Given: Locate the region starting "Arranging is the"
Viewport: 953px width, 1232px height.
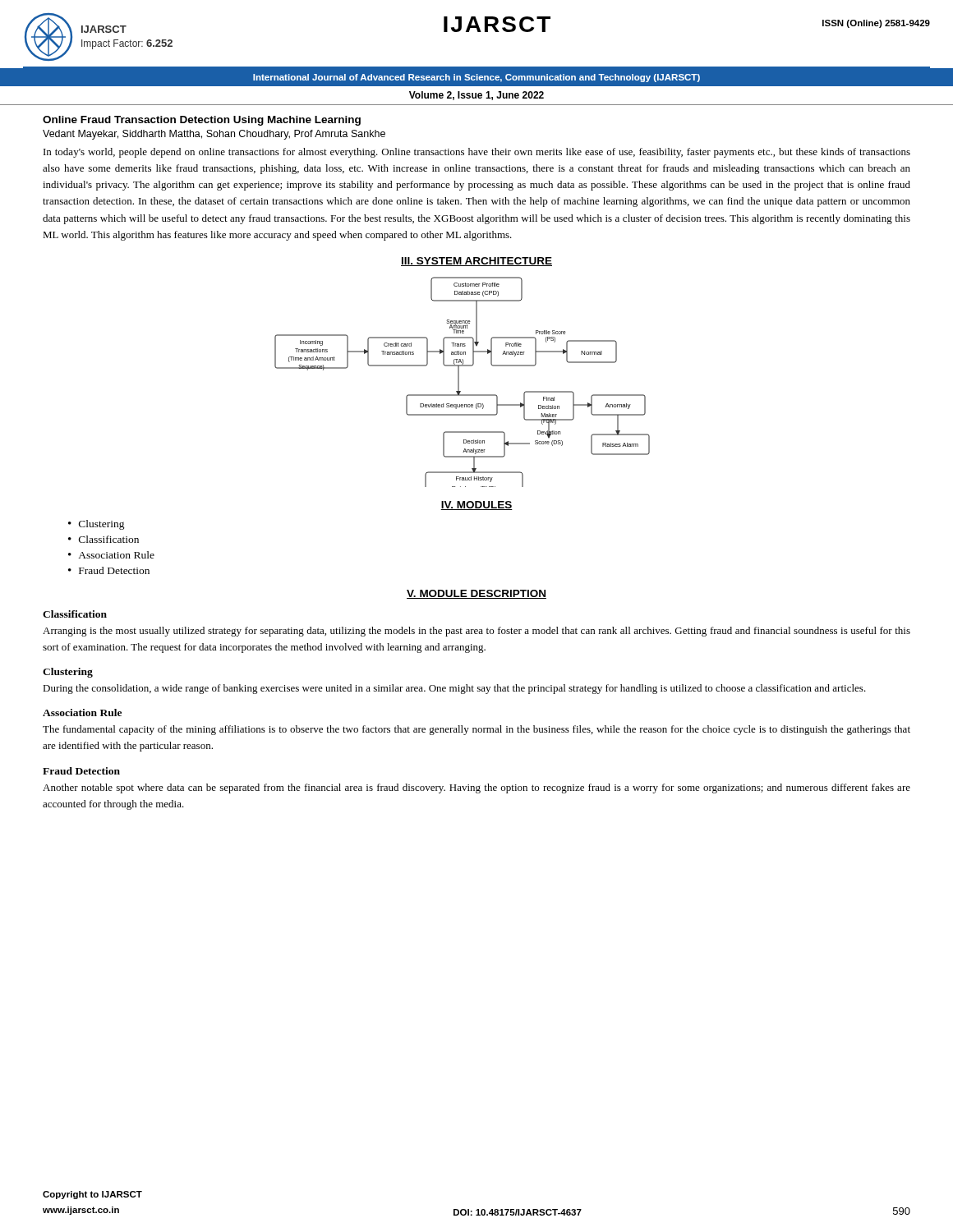Looking at the screenshot, I should [476, 639].
